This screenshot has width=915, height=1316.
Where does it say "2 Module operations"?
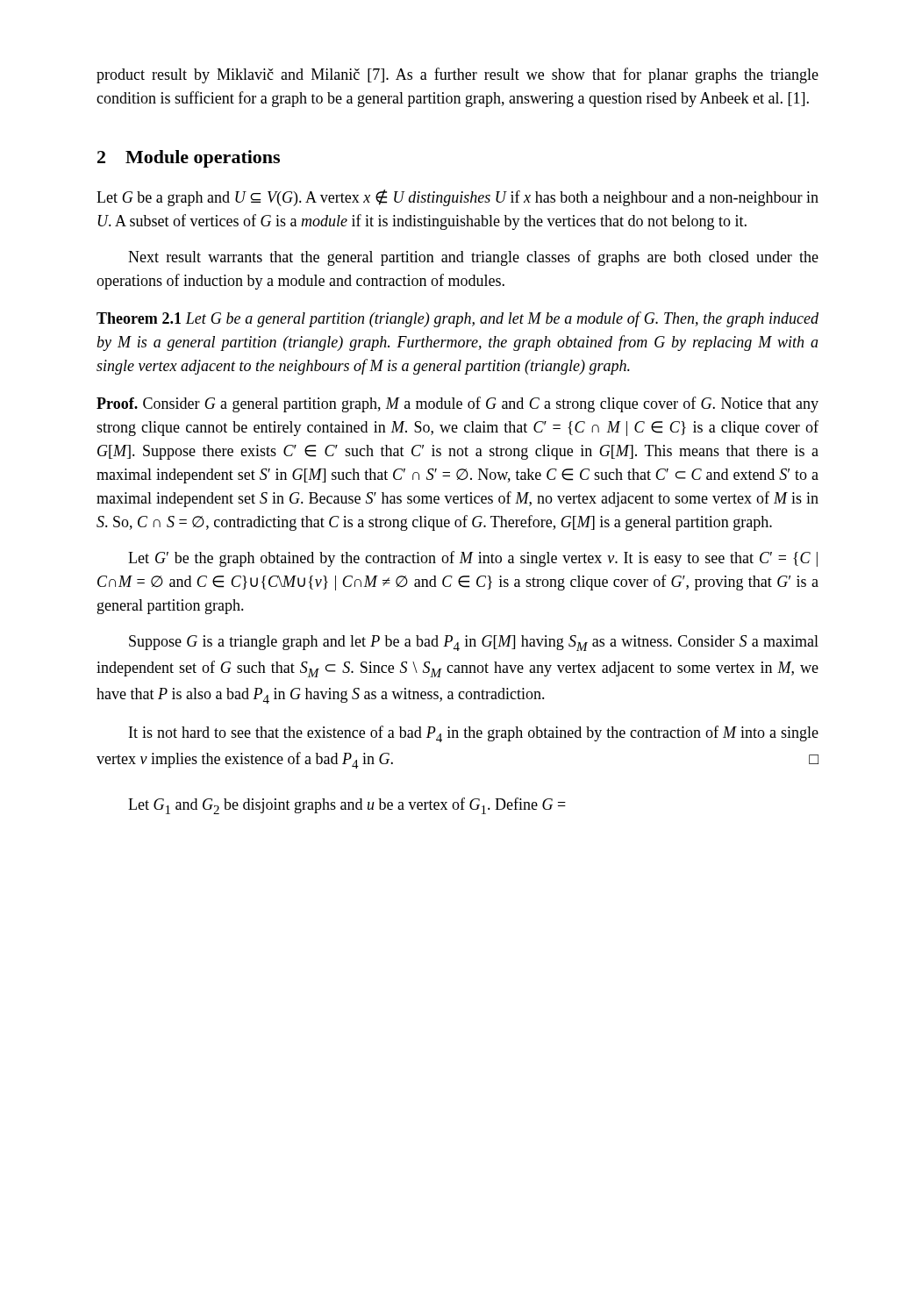pos(188,157)
